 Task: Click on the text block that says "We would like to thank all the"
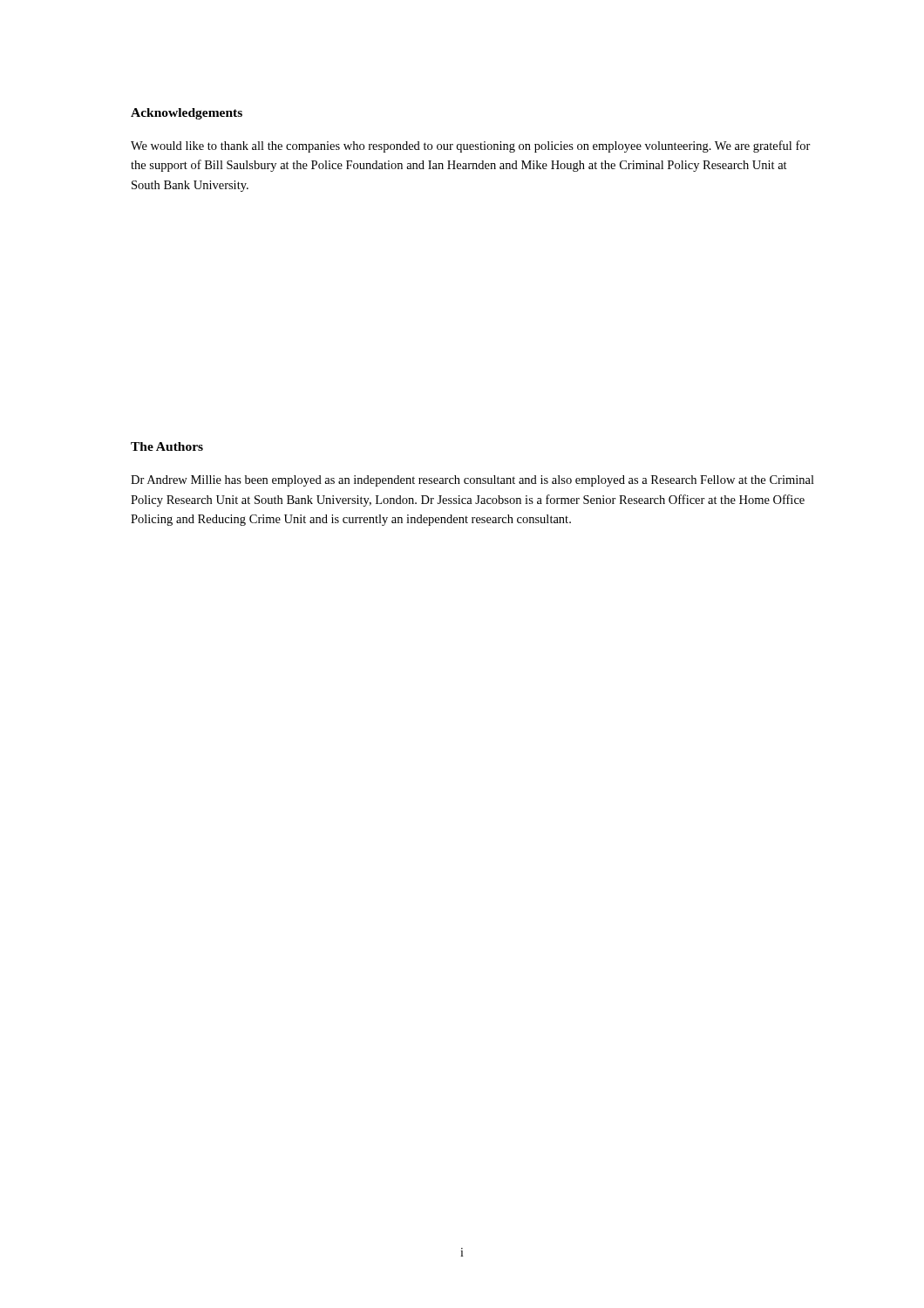click(470, 165)
